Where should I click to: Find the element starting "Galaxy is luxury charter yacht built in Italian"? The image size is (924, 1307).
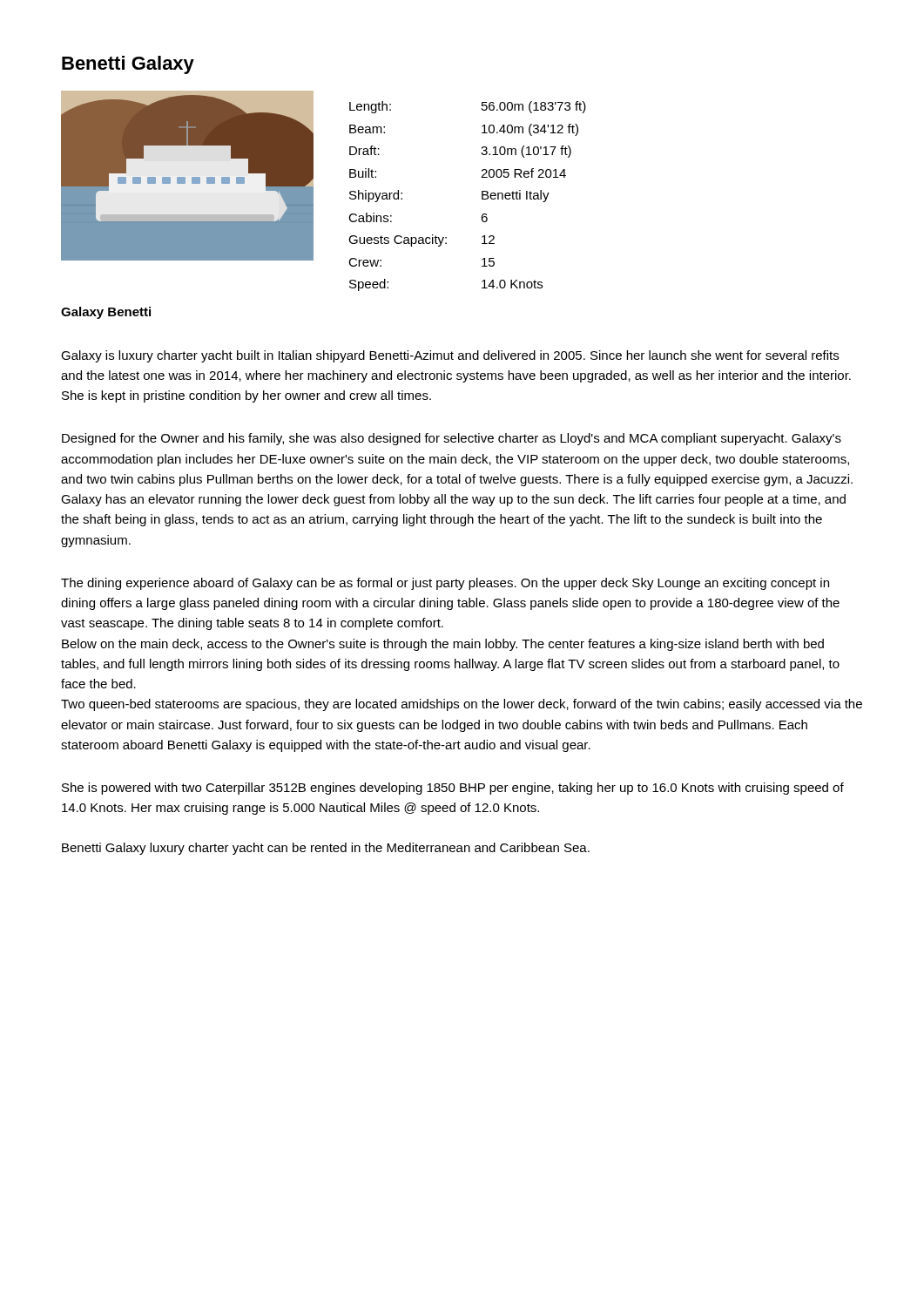tap(456, 375)
